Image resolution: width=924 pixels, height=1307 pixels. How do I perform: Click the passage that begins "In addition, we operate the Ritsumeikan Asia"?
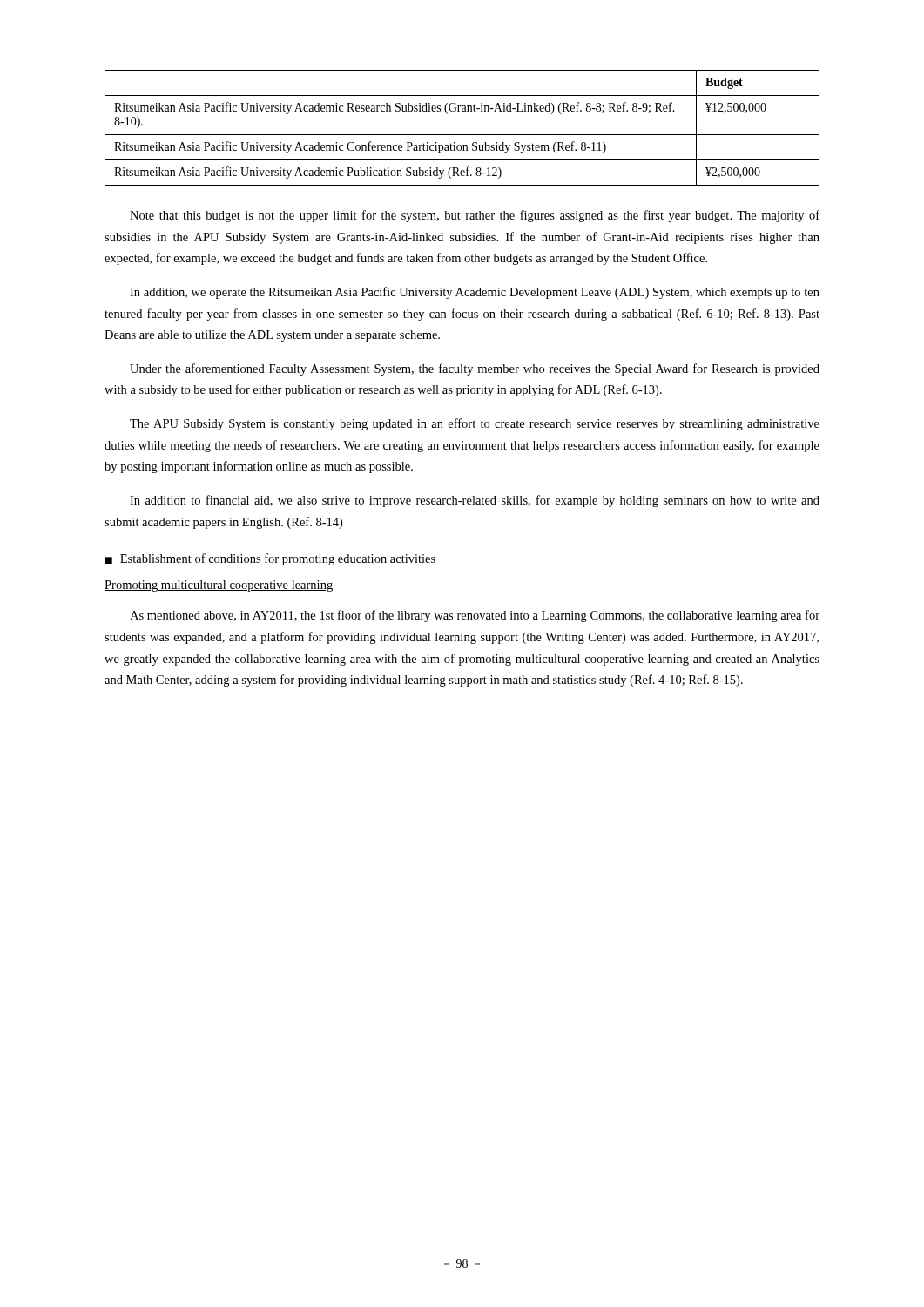[x=462, y=313]
